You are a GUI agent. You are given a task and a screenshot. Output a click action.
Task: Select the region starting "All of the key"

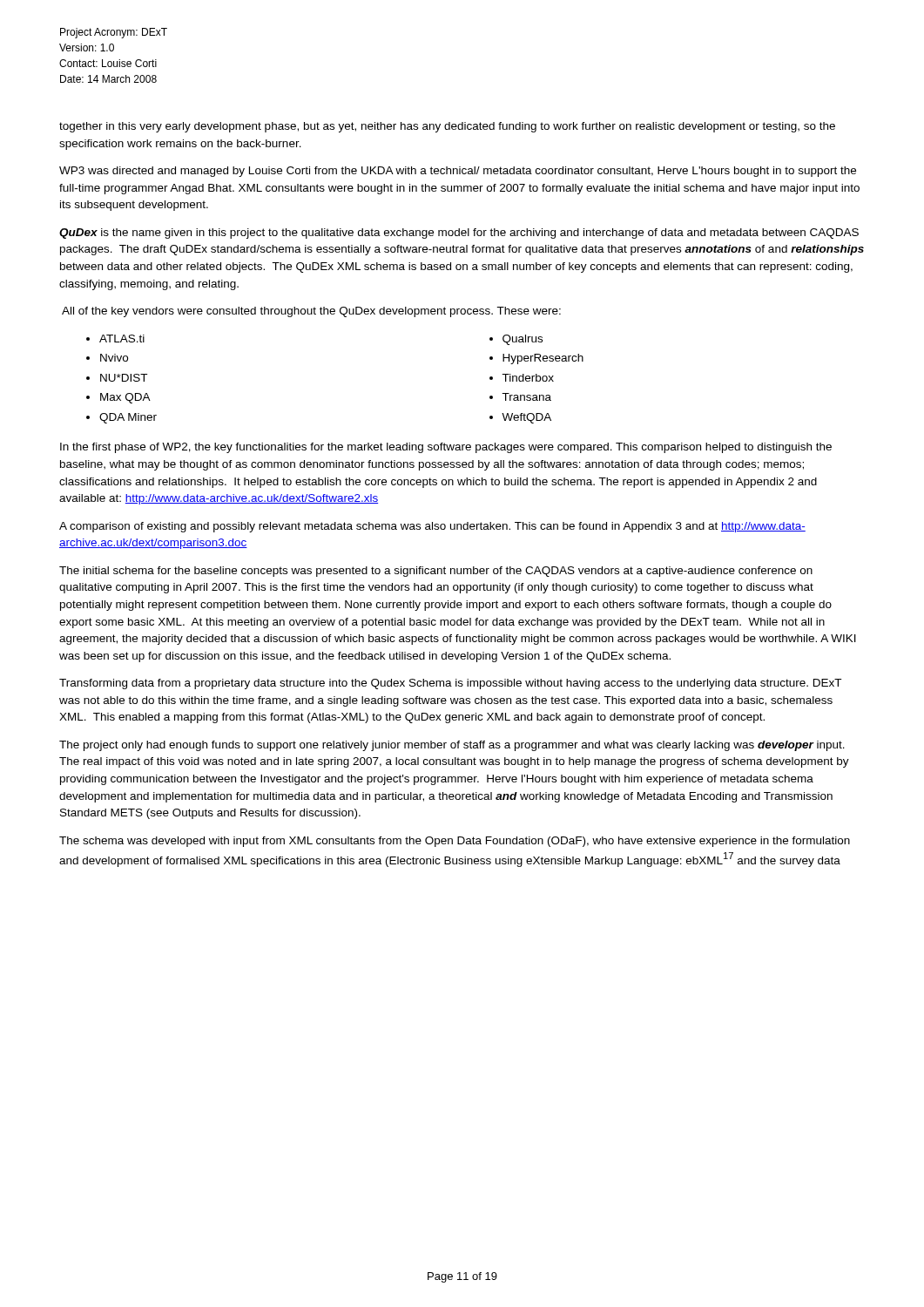pos(462,311)
